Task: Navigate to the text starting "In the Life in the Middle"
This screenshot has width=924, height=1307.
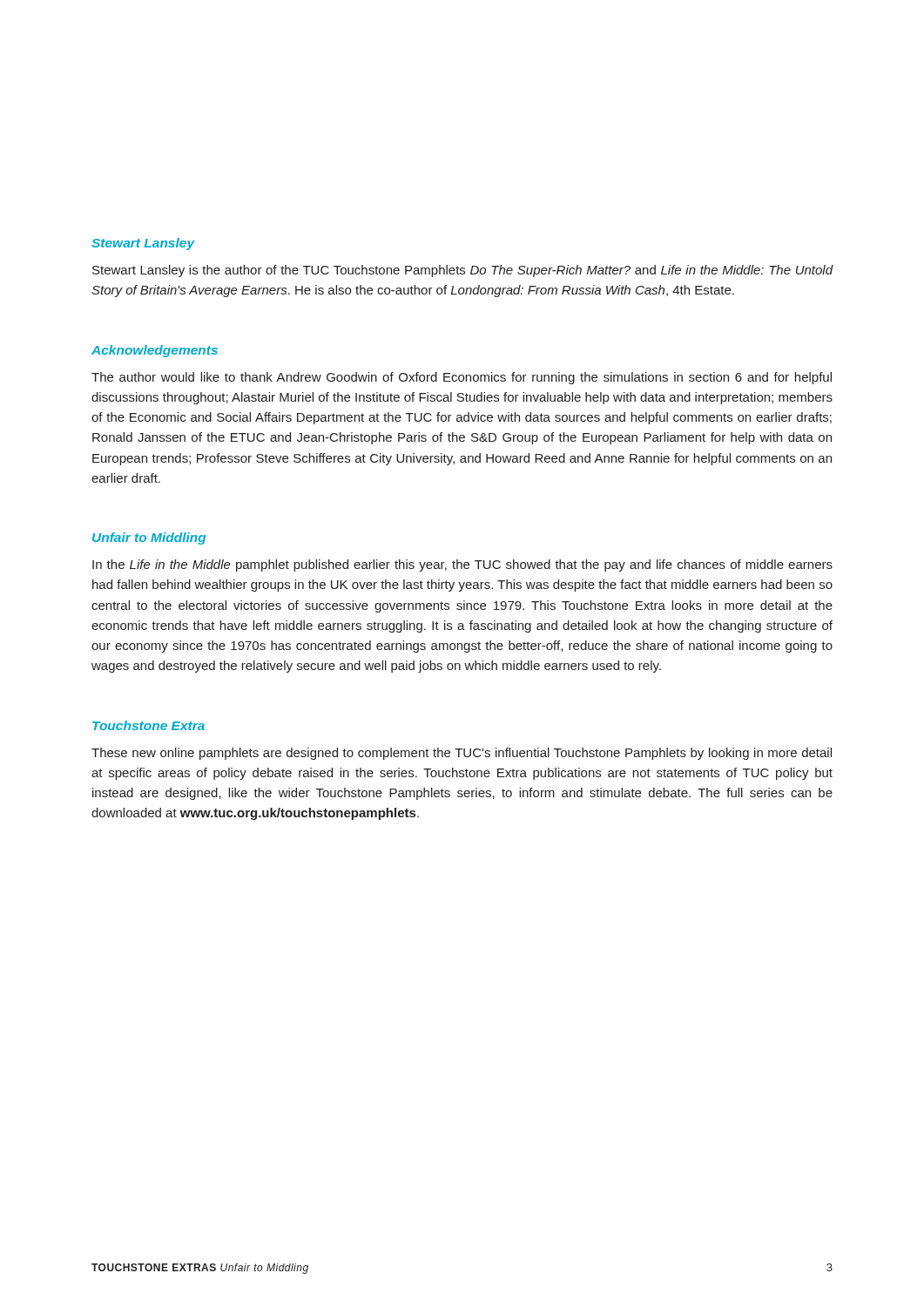Action: click(462, 615)
